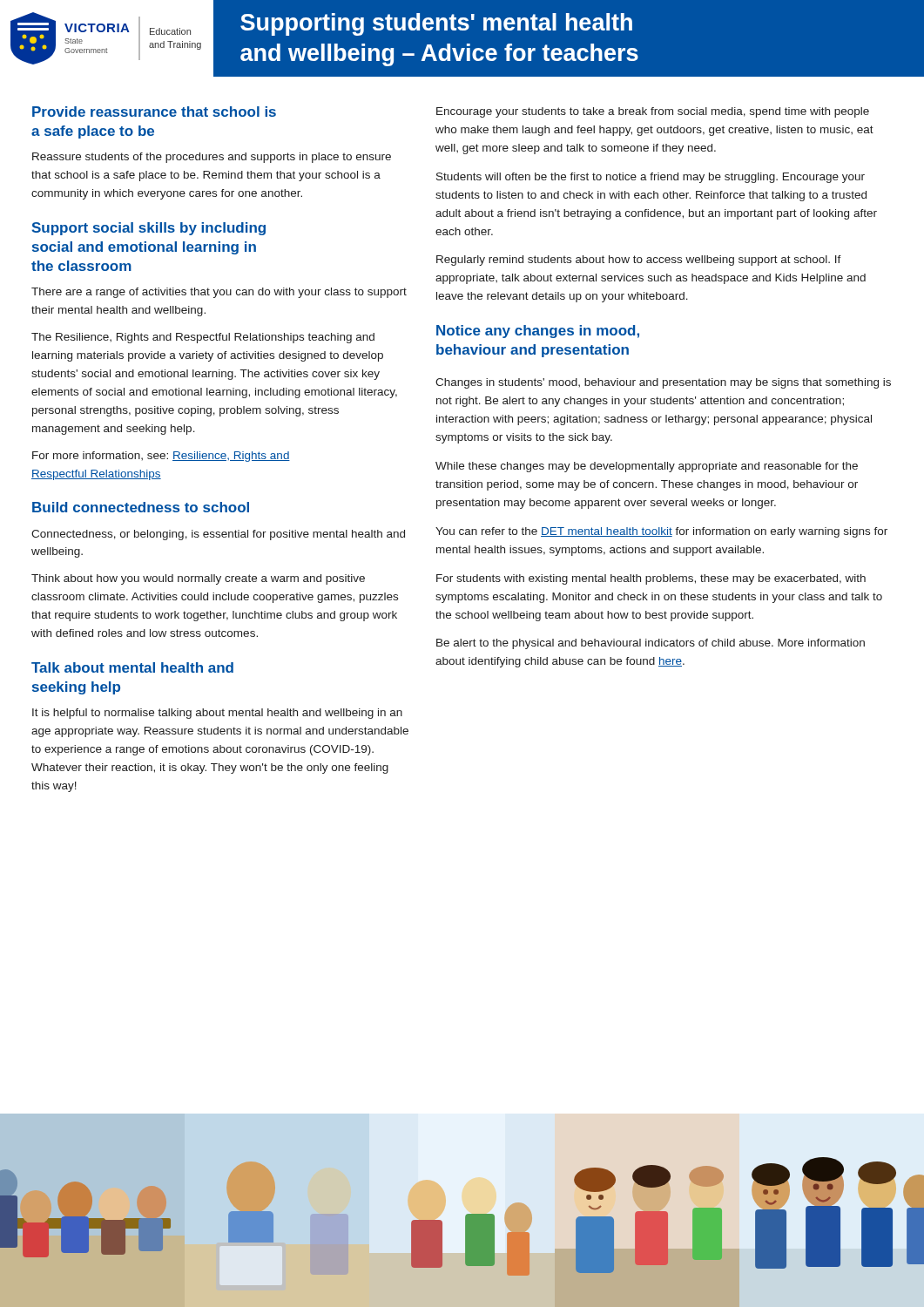
Task: Find the photo
Action: [462, 1210]
